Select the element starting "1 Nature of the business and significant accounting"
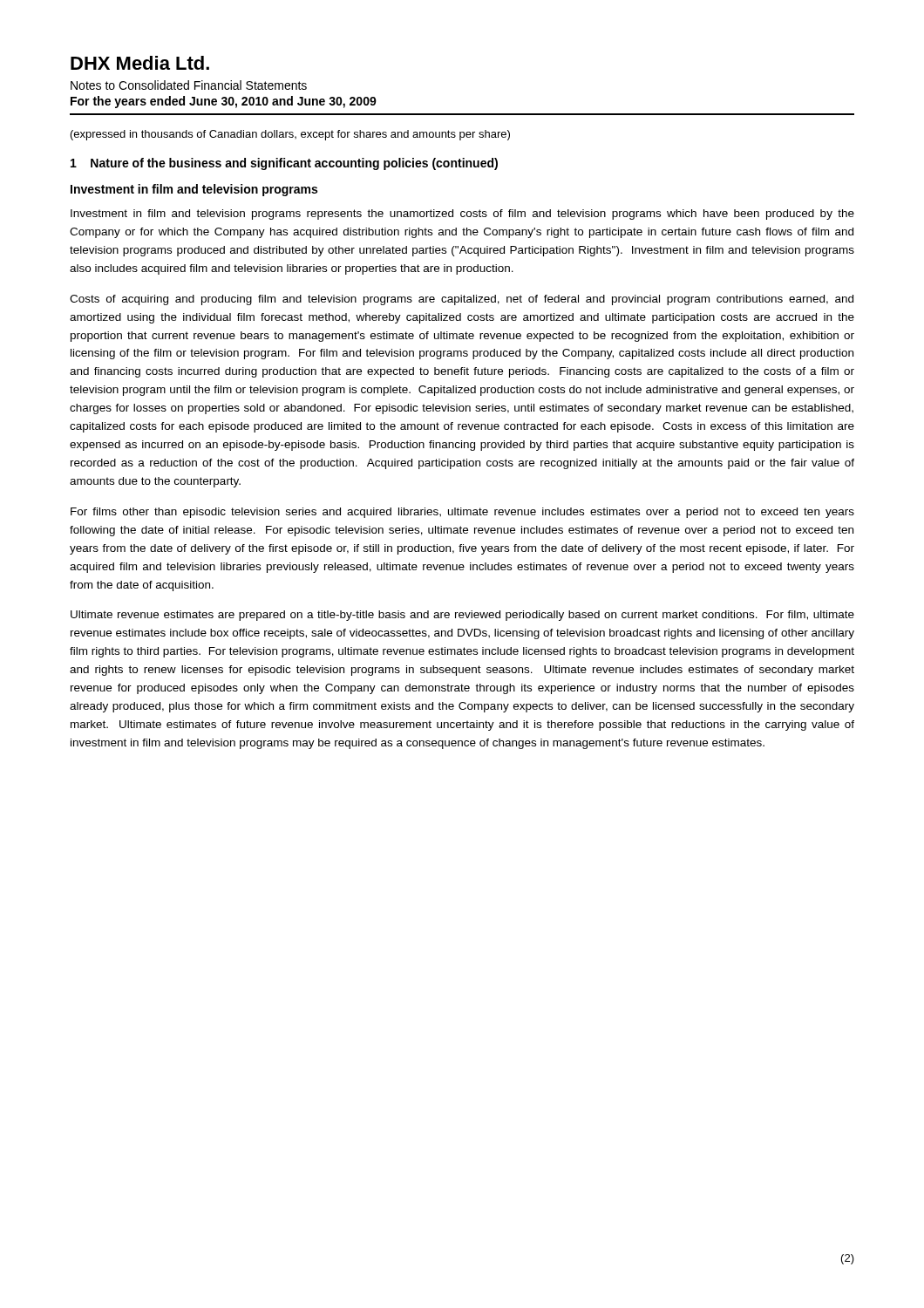 (284, 163)
